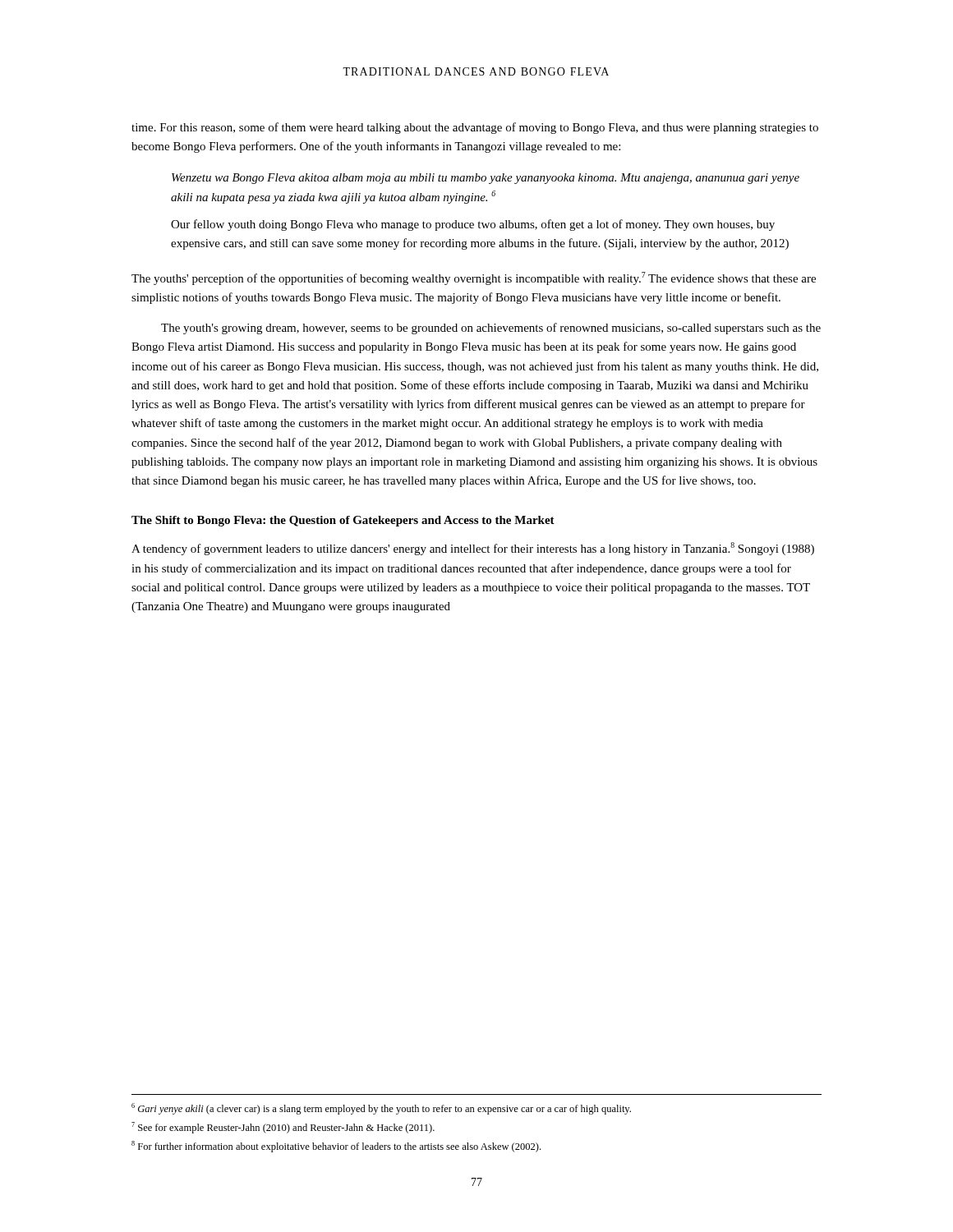This screenshot has width=953, height=1232.
Task: Select the text block with the text "time. For this reason, some of"
Action: (475, 137)
